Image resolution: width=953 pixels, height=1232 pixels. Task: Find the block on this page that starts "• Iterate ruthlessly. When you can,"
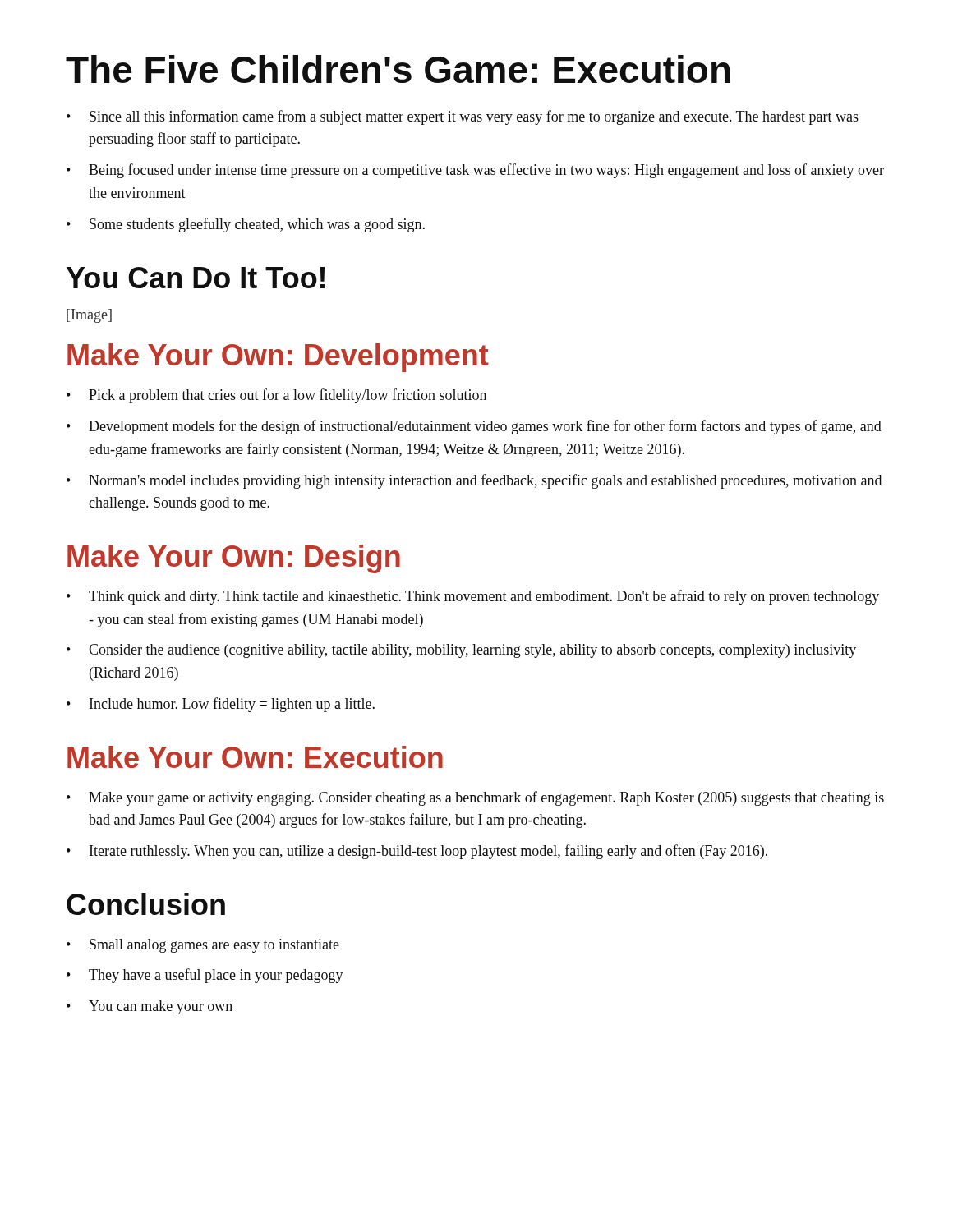(x=476, y=852)
